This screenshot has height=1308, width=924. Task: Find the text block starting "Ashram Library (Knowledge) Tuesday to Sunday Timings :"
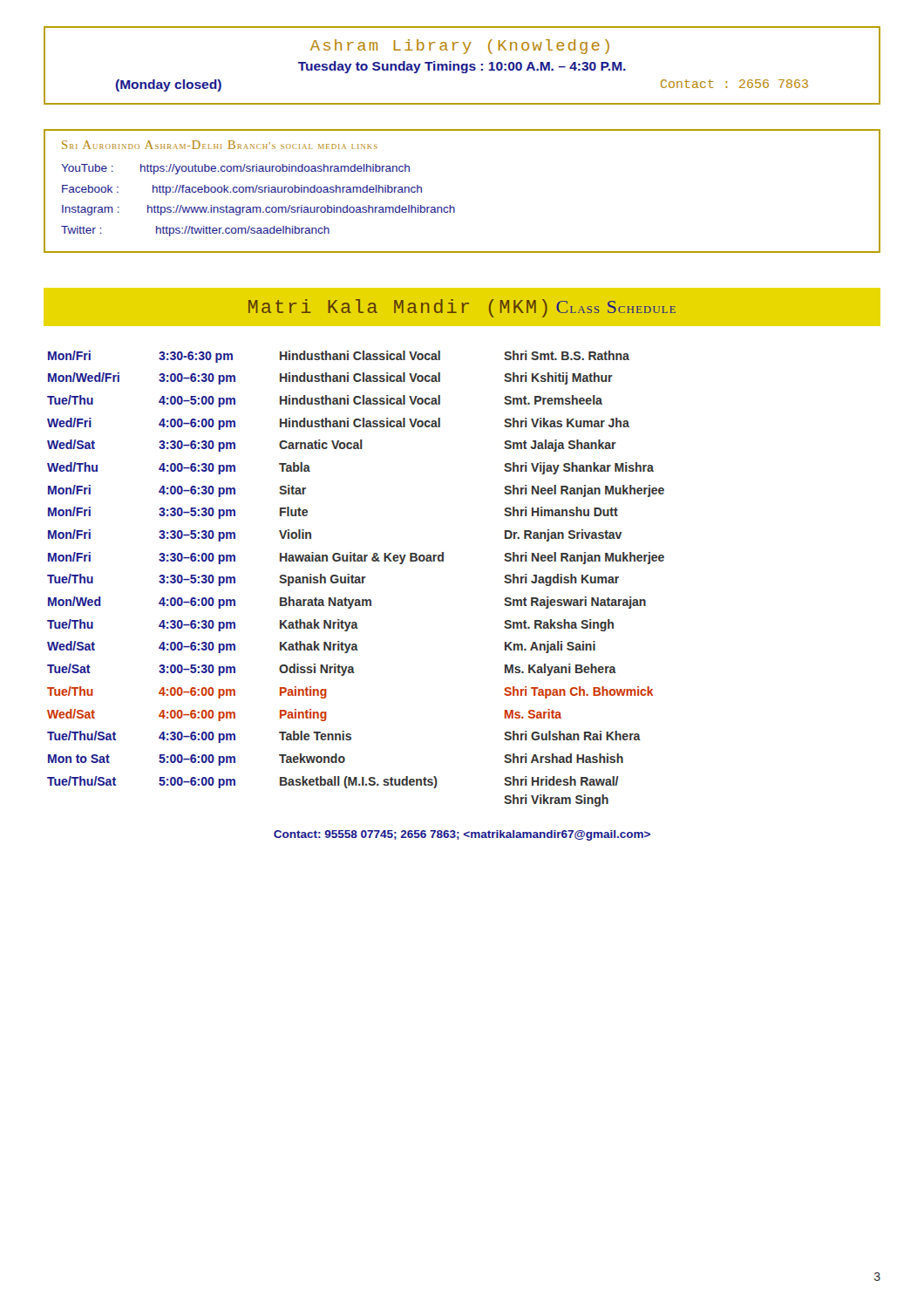tap(462, 65)
